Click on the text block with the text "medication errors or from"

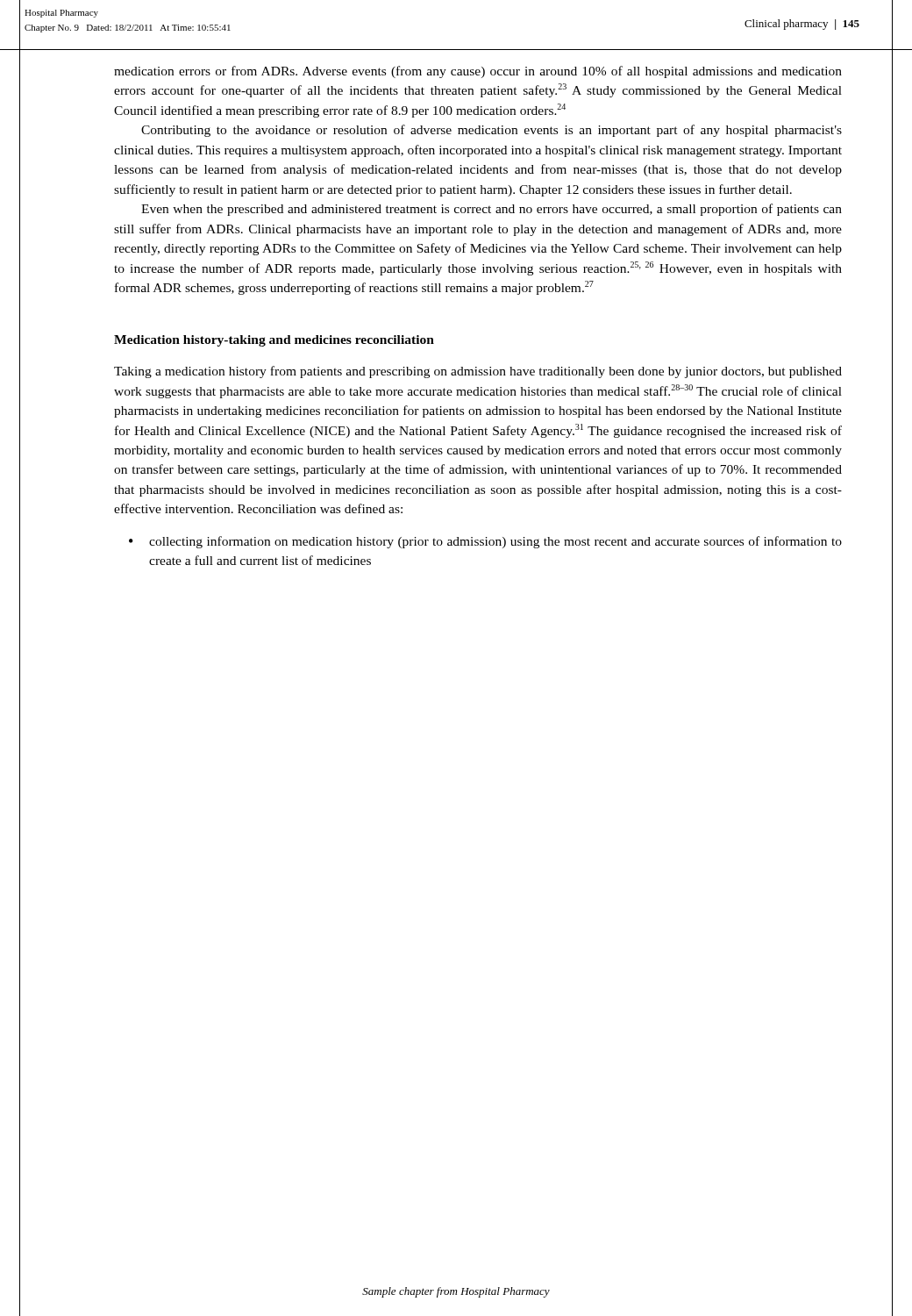(x=478, y=90)
